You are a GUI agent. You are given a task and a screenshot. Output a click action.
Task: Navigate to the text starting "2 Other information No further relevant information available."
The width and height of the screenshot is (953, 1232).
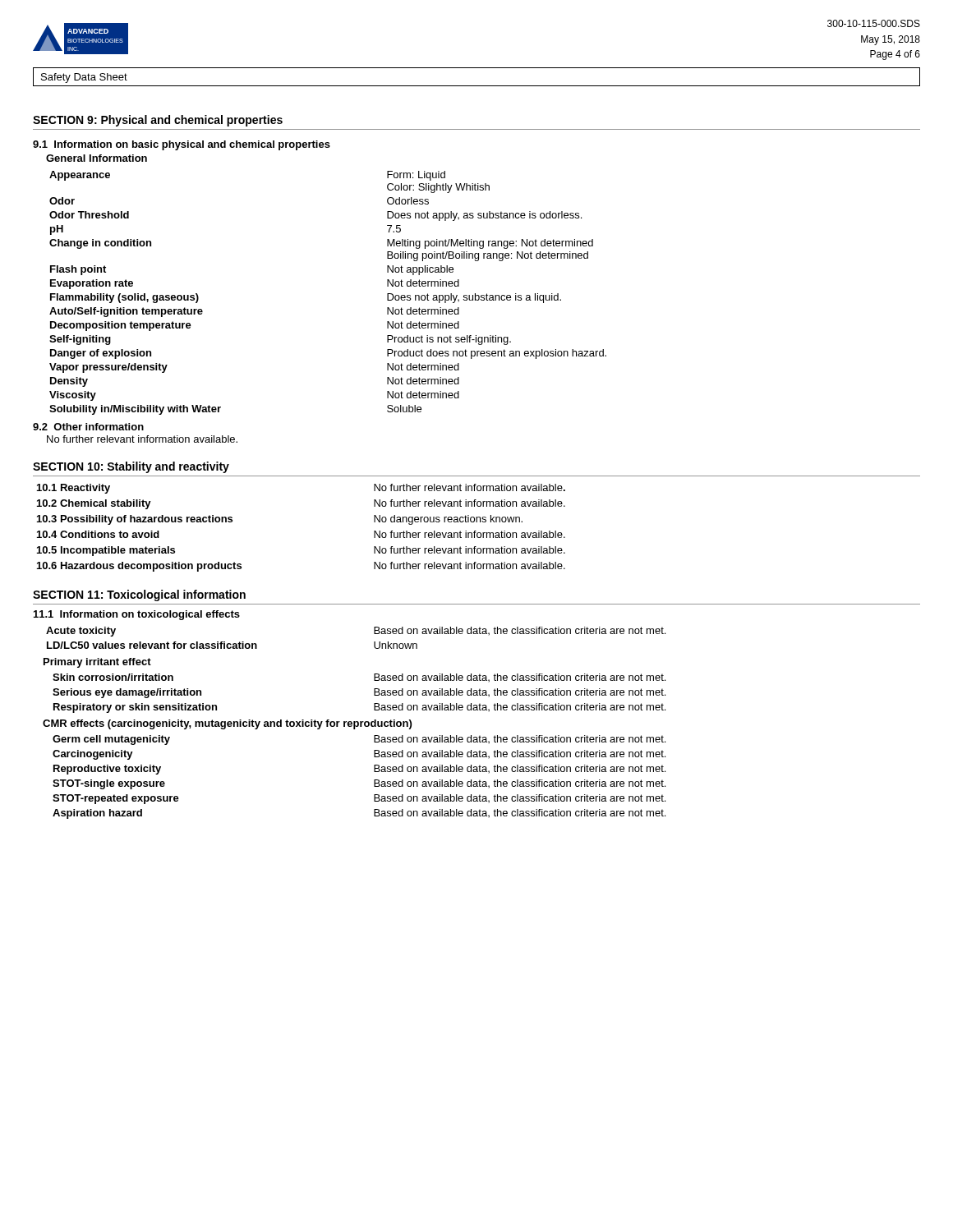[x=136, y=433]
